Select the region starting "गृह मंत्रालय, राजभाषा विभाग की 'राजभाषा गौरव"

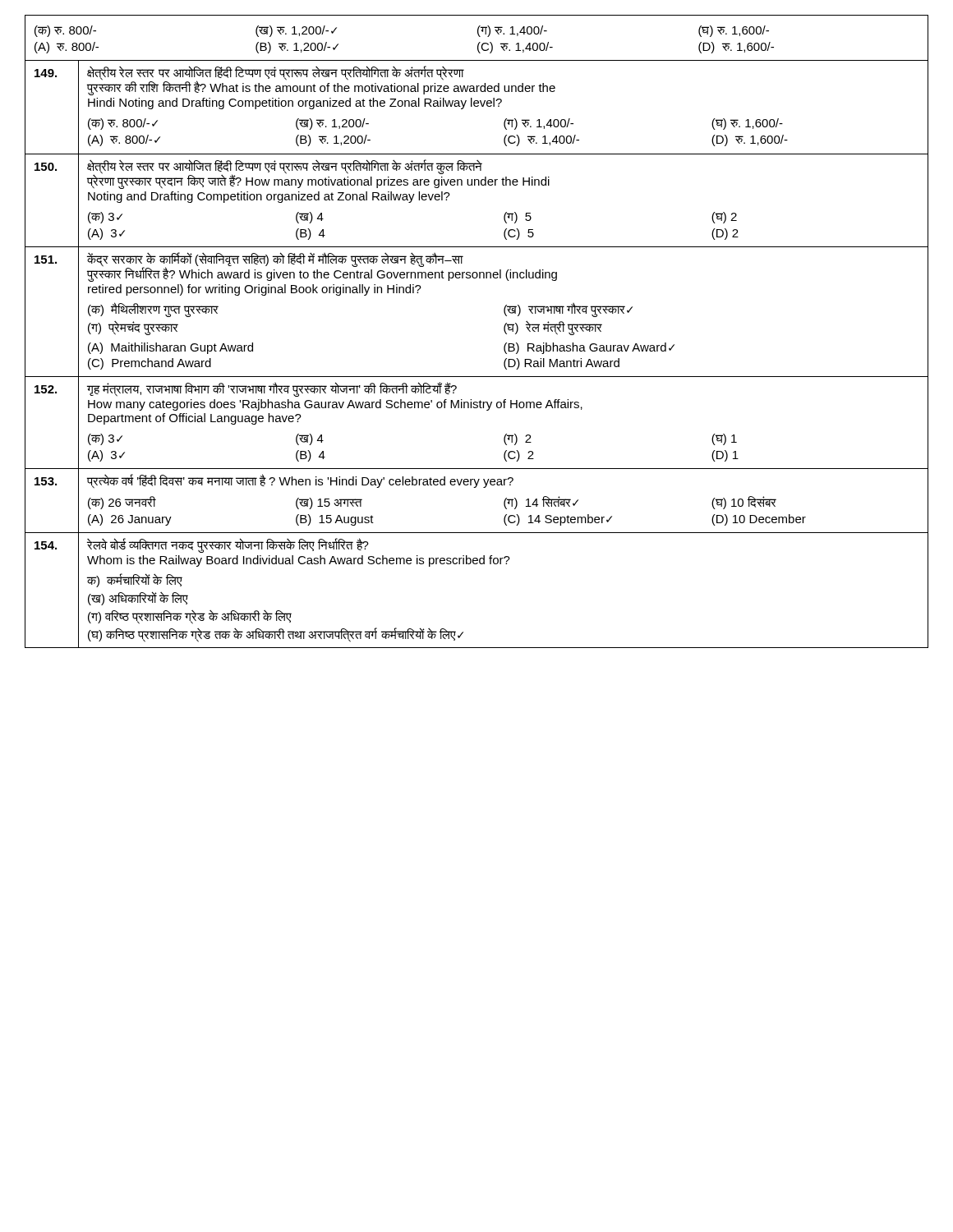(503, 422)
